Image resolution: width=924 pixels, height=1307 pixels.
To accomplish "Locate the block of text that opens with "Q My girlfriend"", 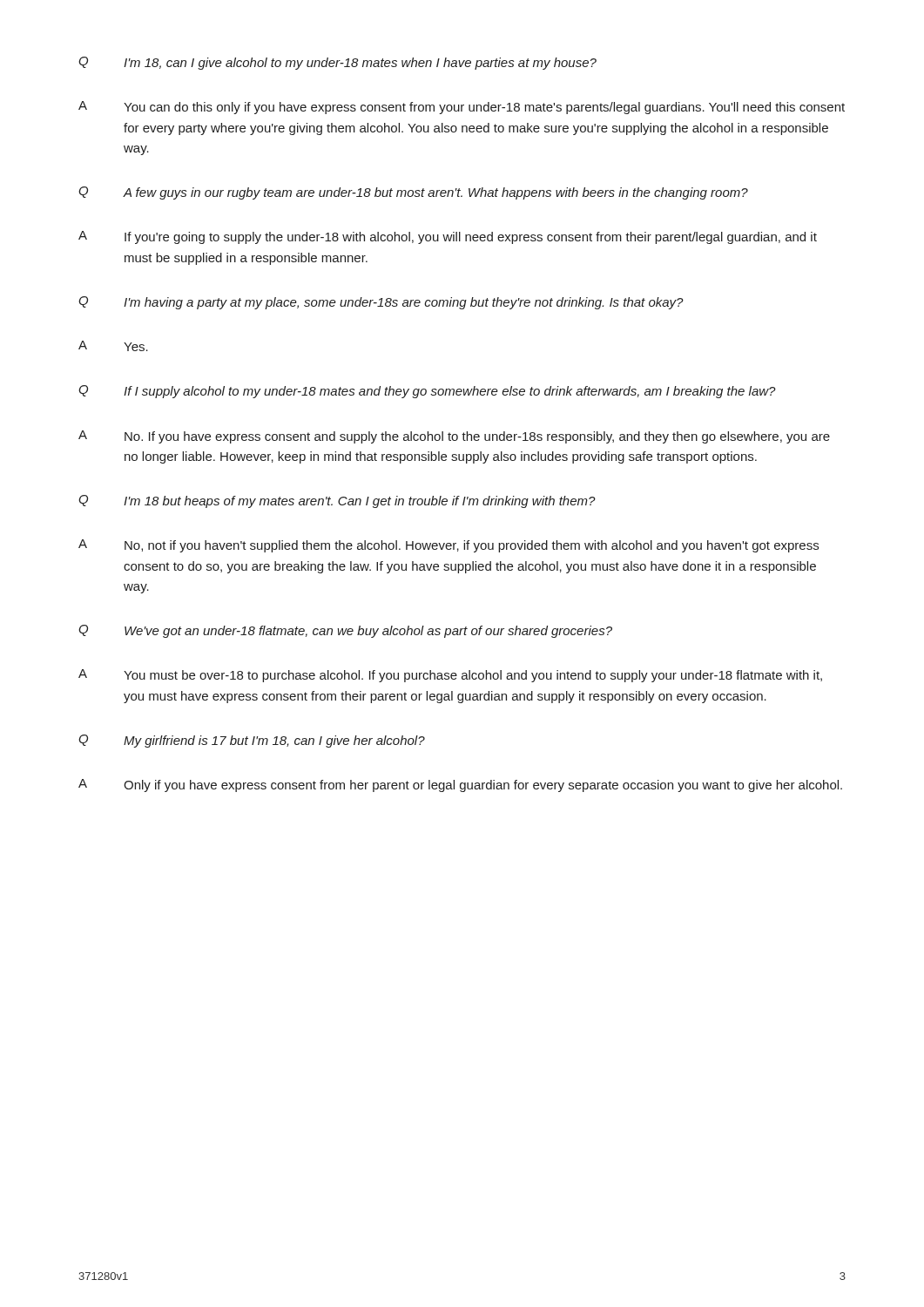I will pyautogui.click(x=252, y=741).
